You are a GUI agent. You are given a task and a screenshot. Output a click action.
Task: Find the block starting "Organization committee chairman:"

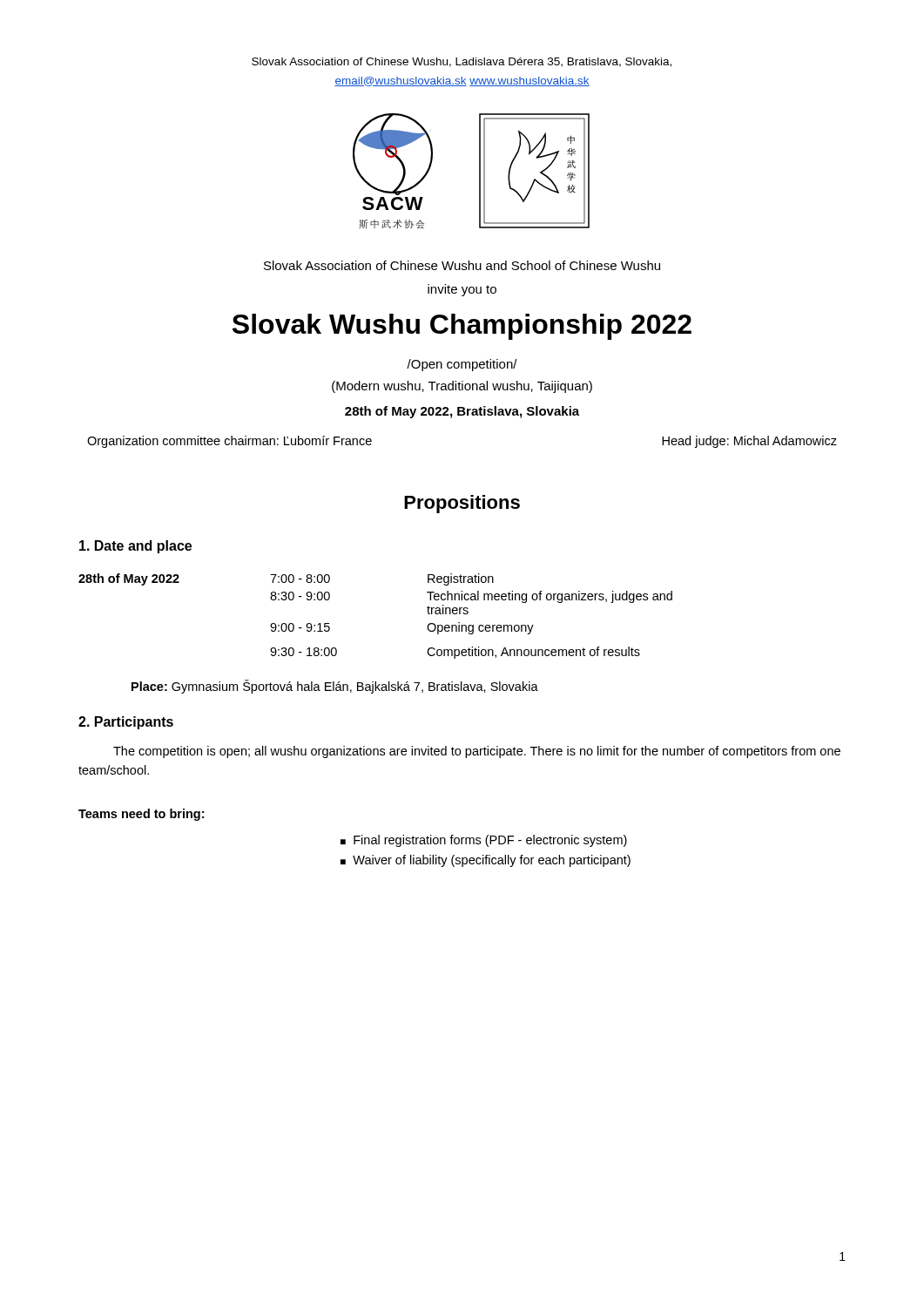[x=226, y=441]
